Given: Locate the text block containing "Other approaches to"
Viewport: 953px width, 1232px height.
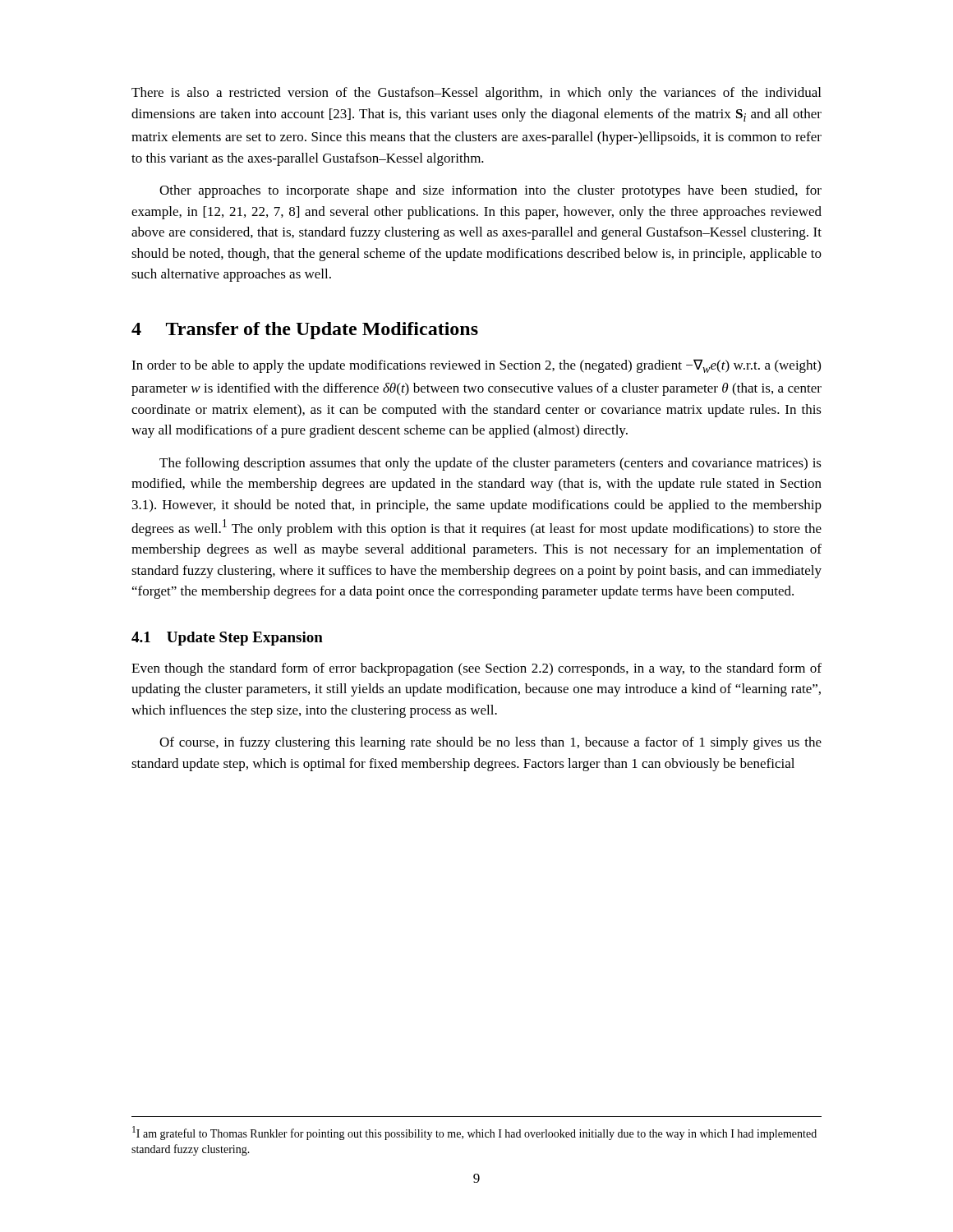Looking at the screenshot, I should 476,232.
